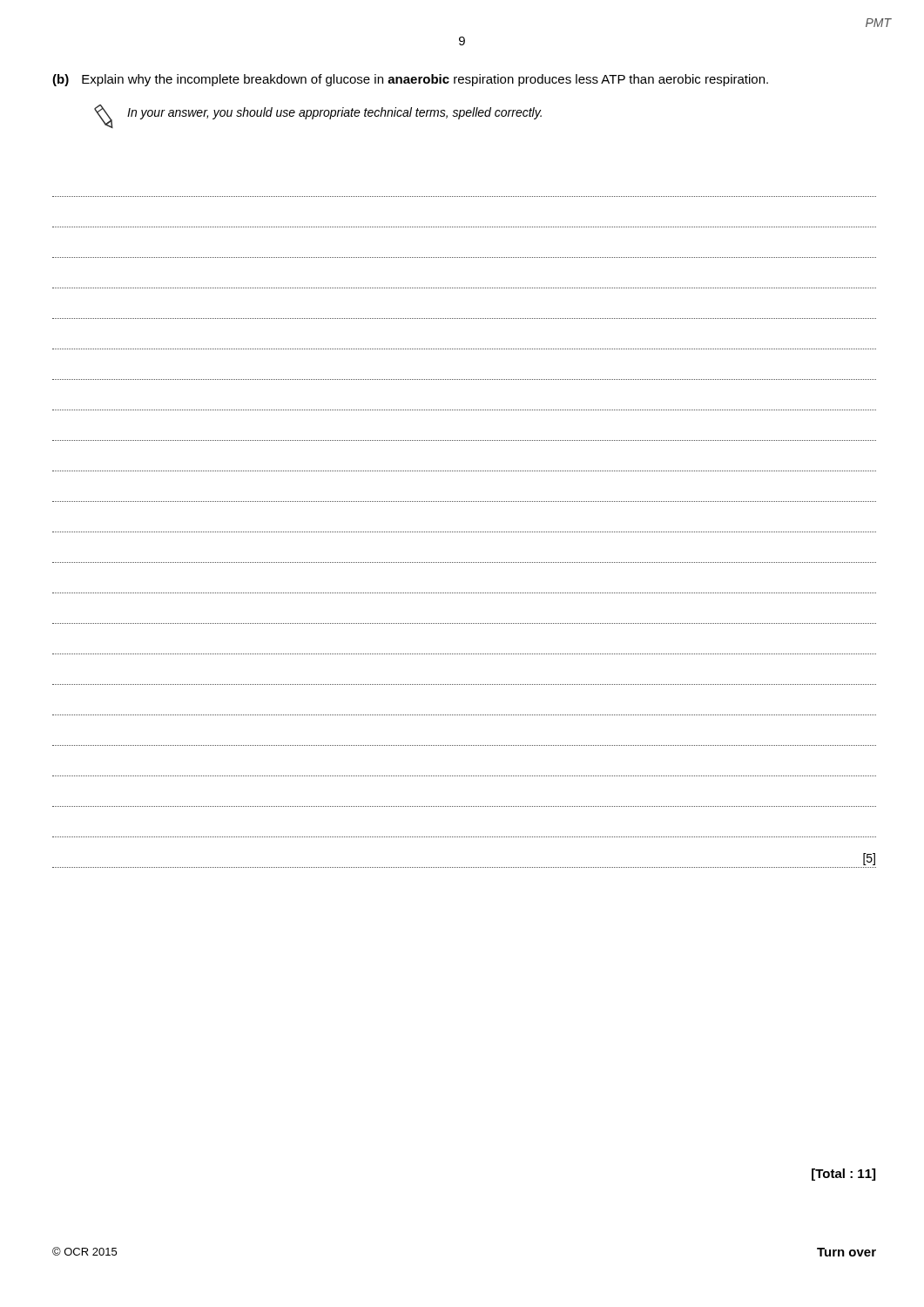Find the text block with the text "In your answer,"

click(316, 117)
